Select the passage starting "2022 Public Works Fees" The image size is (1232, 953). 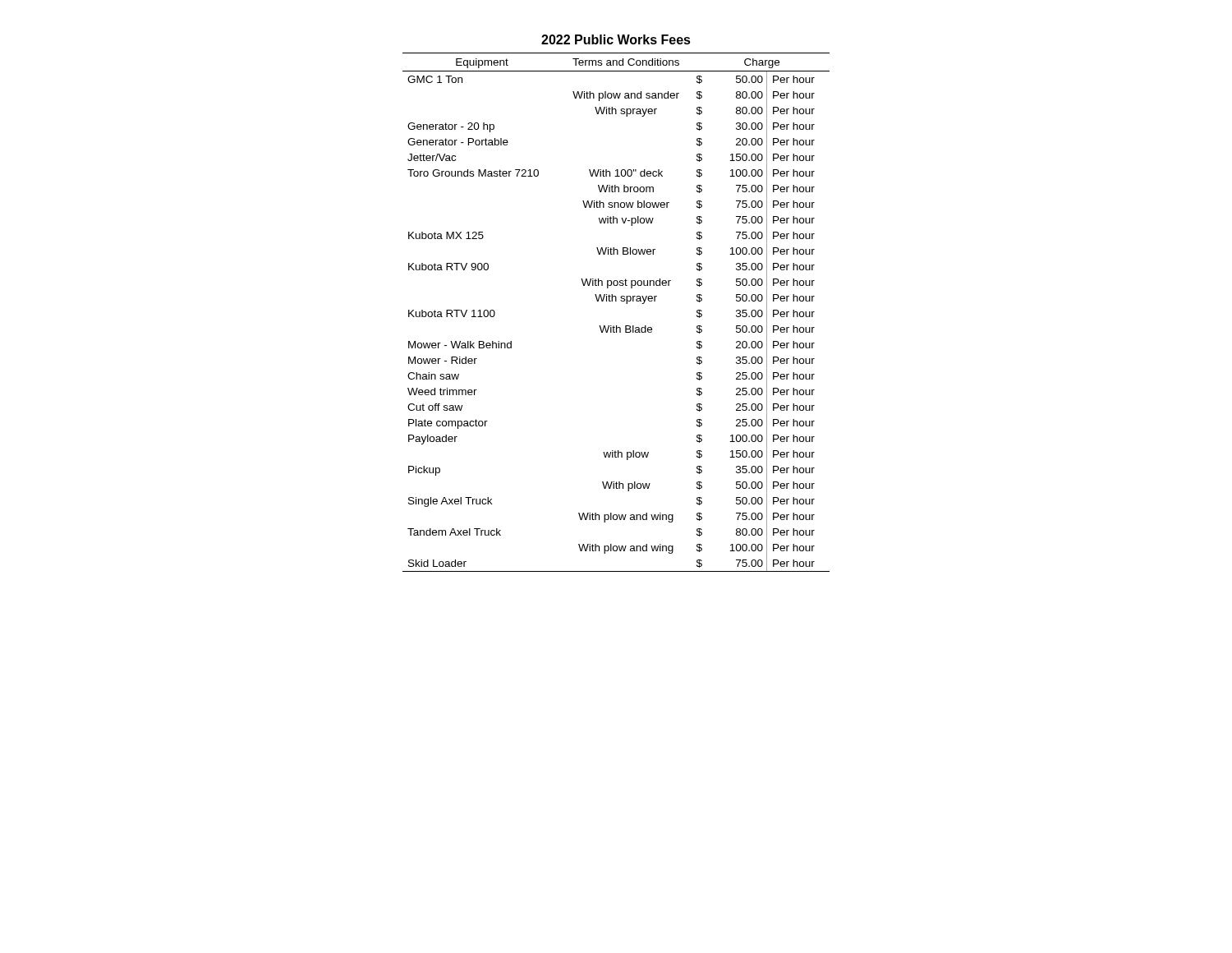(616, 40)
